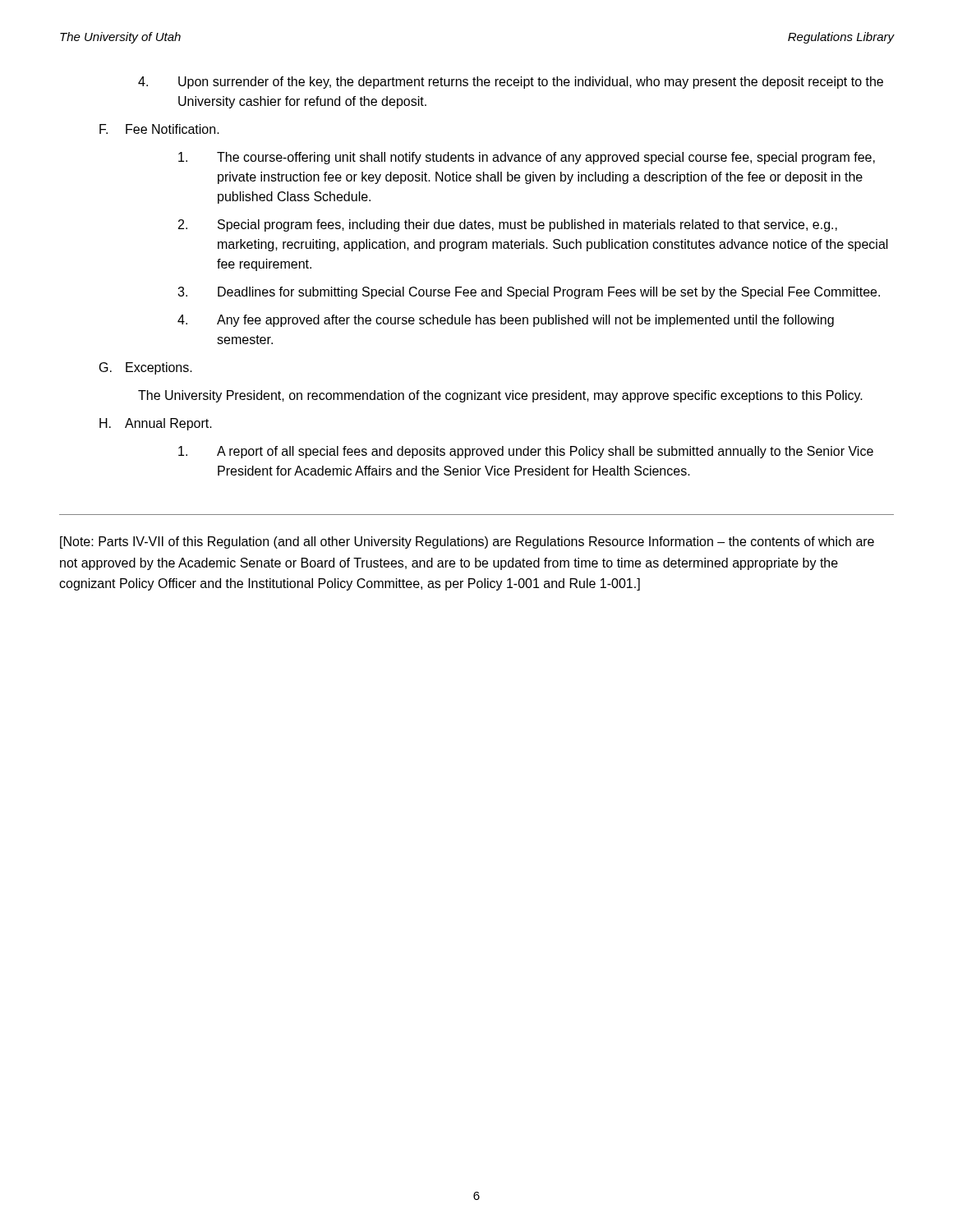Viewport: 953px width, 1232px height.
Task: Click the passage that begins "2. Special program fees, including their due dates,"
Action: tap(536, 245)
